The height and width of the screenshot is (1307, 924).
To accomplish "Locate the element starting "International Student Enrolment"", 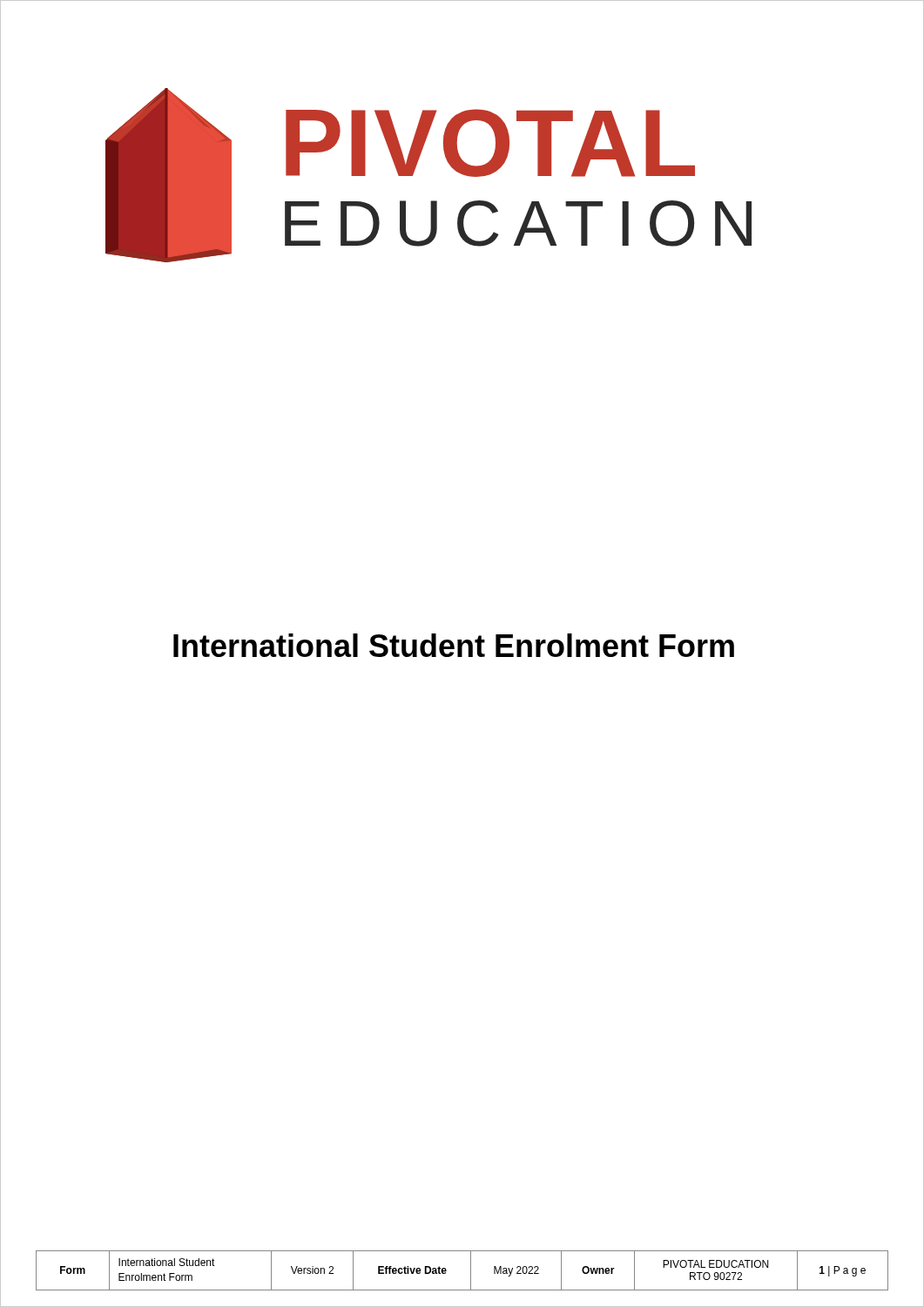I will click(454, 647).
